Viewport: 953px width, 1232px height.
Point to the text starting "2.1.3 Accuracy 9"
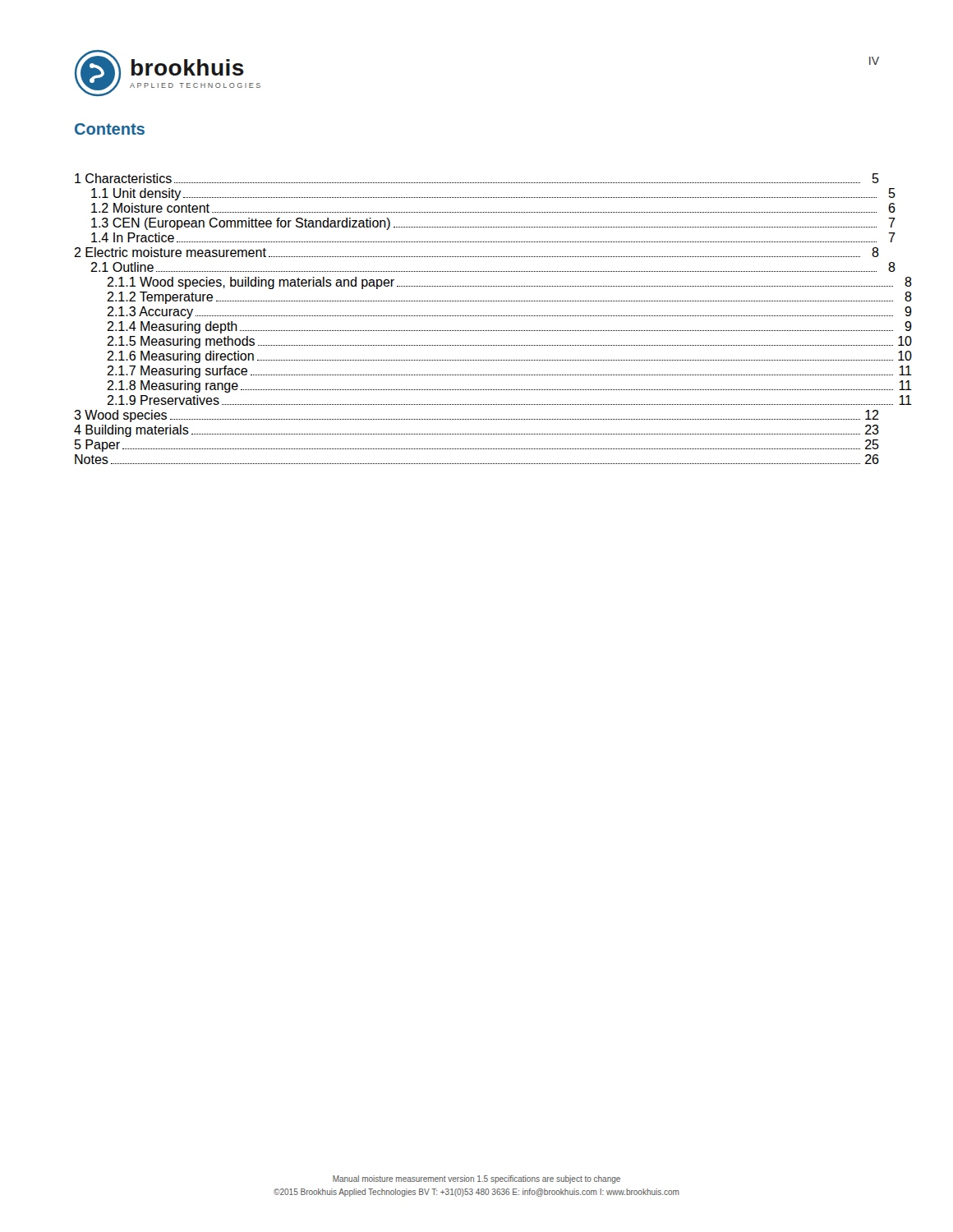tap(509, 312)
